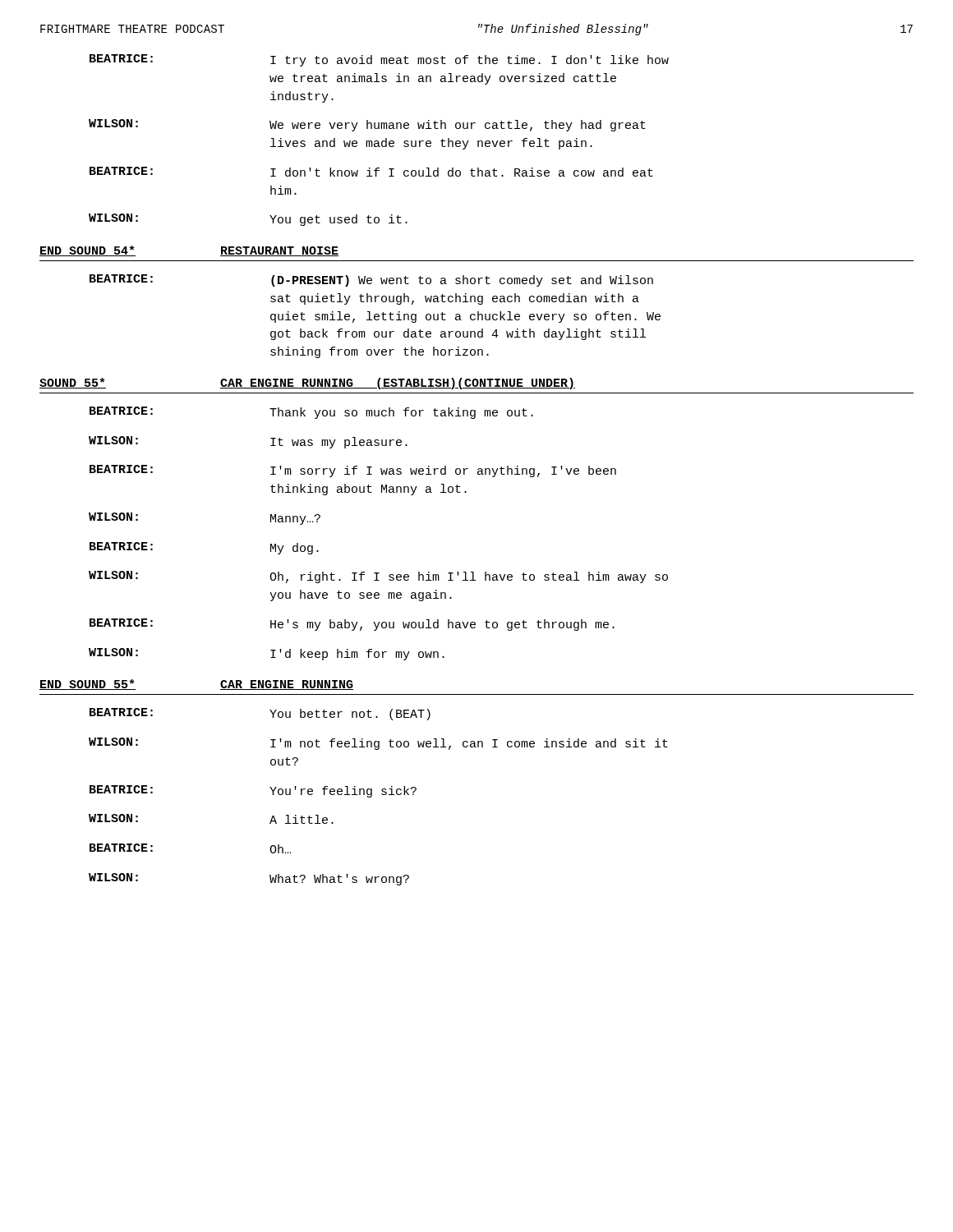Point to the passage starting "BEATRICE: I try"
The image size is (953, 1232).
tap(476, 79)
